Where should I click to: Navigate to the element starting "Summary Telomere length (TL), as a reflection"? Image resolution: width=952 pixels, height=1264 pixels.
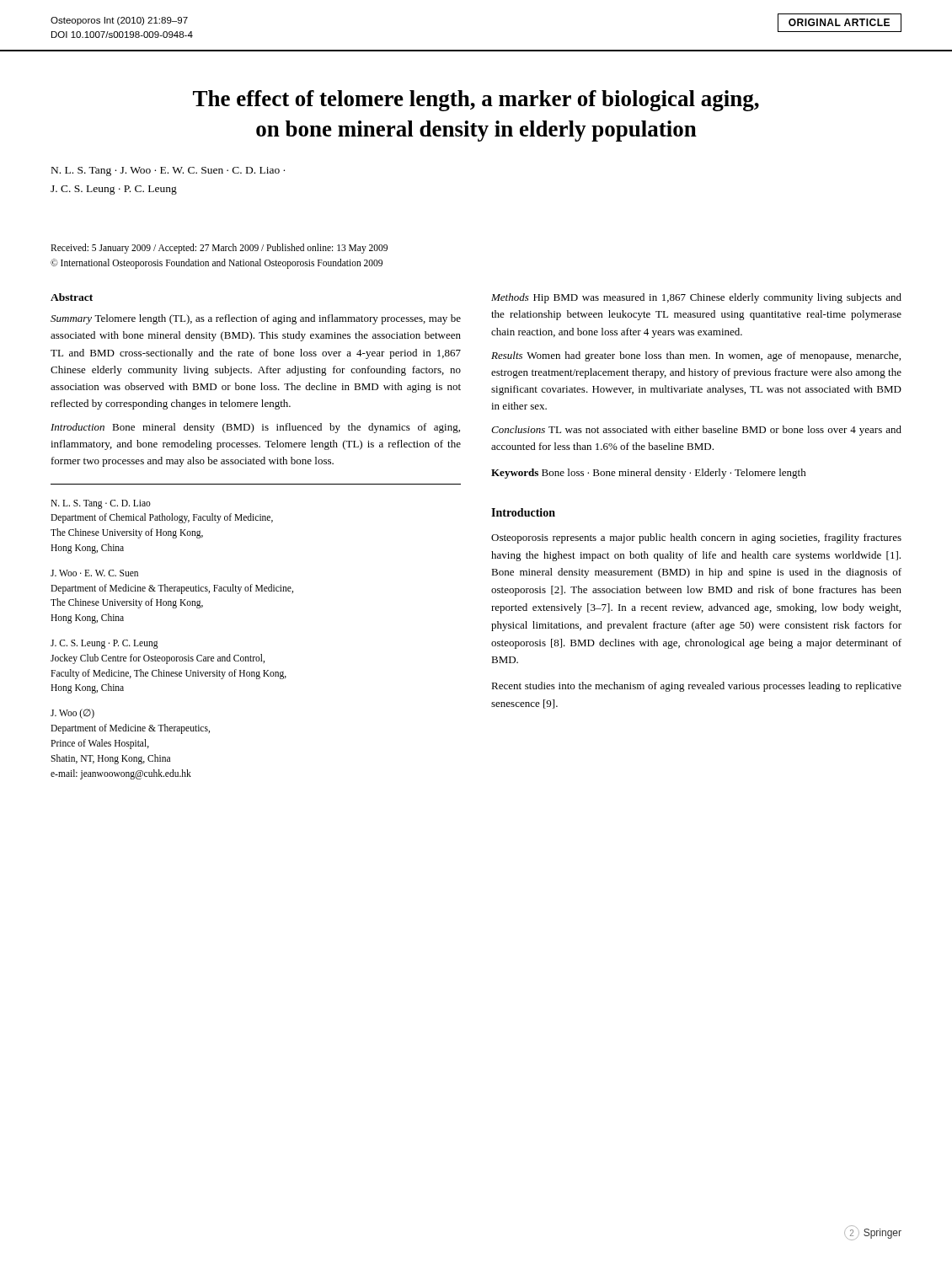pyautogui.click(x=256, y=361)
